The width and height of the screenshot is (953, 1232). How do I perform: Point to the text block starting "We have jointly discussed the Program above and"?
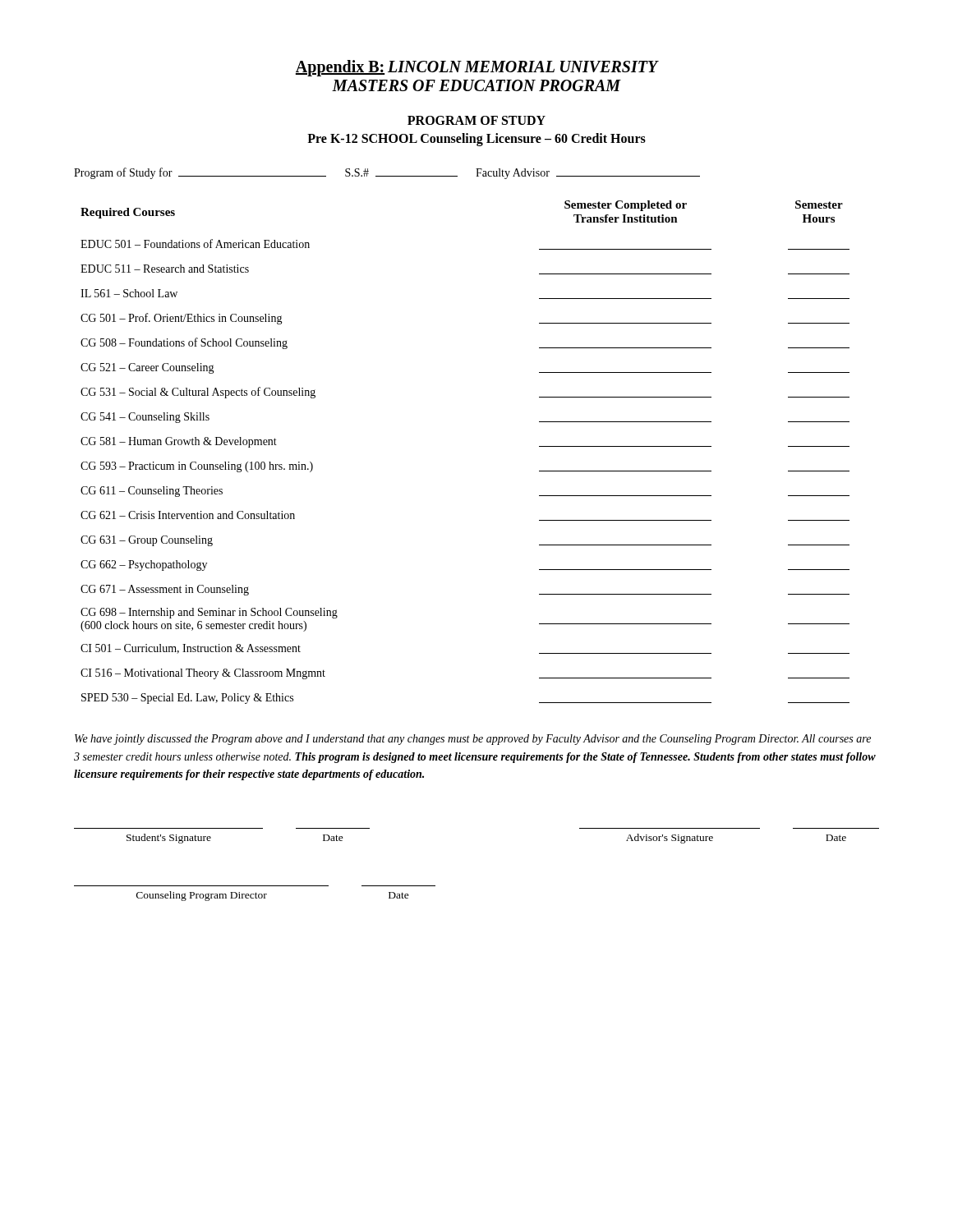click(475, 757)
